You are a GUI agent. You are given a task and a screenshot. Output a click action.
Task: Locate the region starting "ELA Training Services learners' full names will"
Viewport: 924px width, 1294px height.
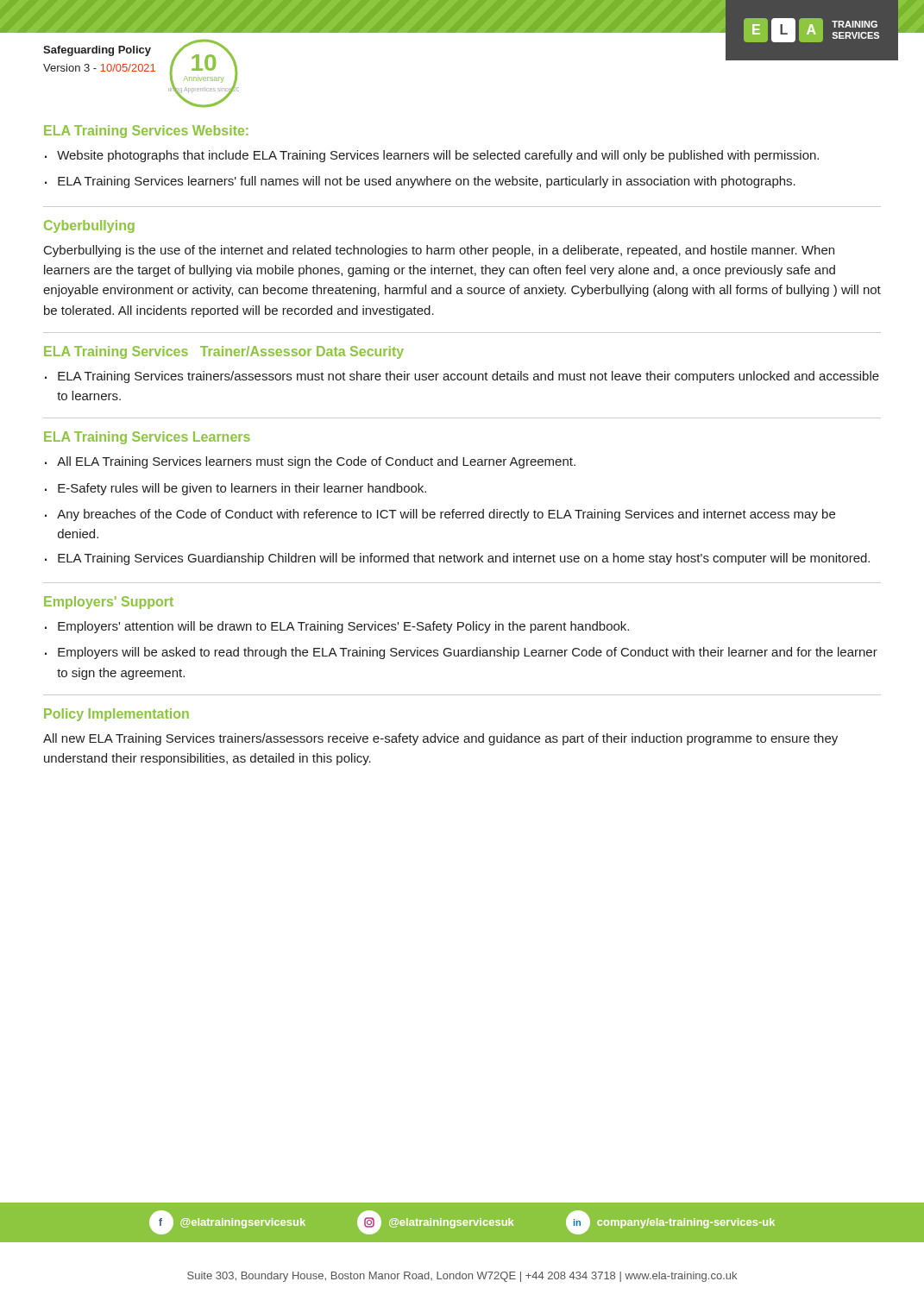(x=427, y=181)
